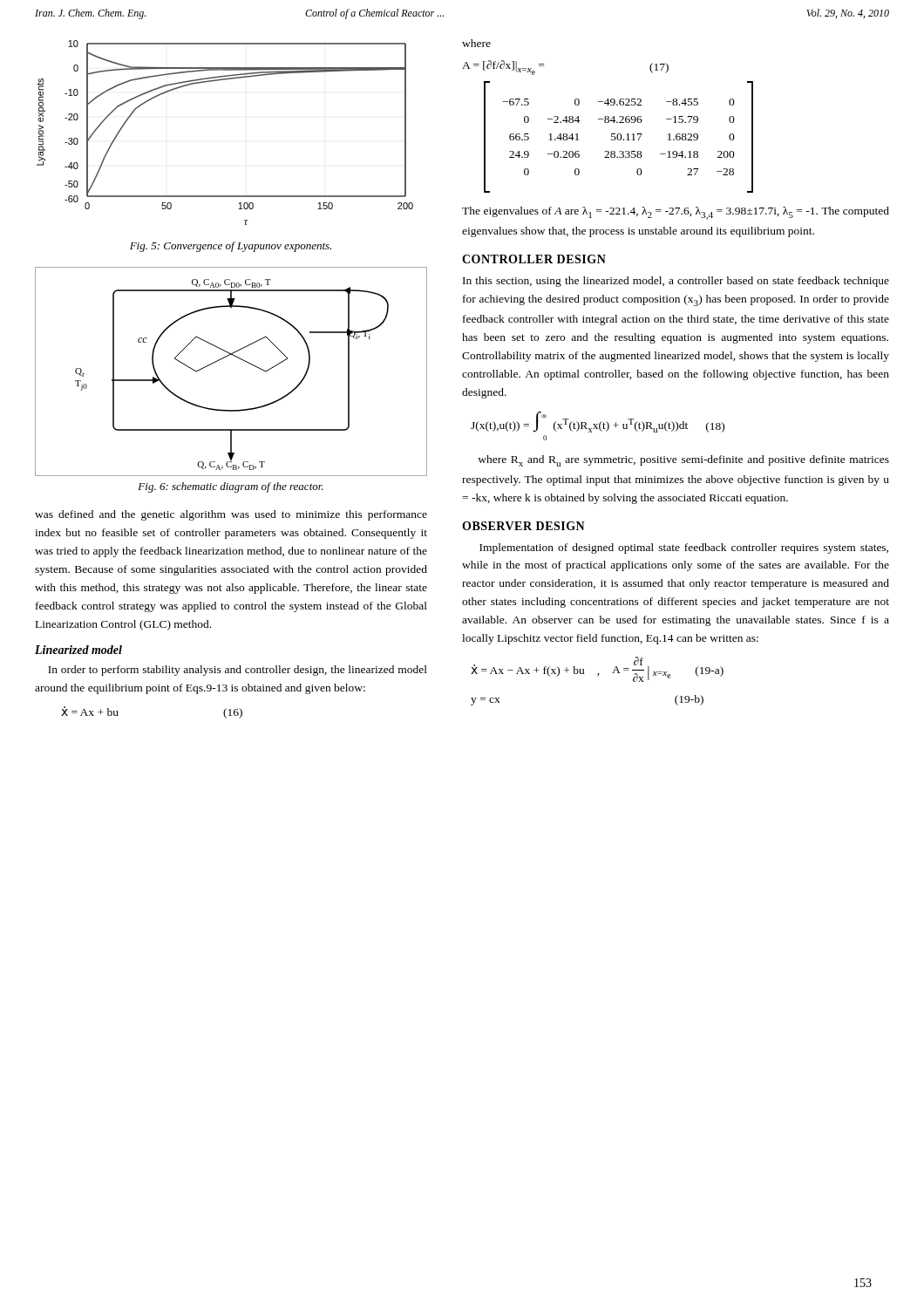Screen dimensions: 1308x924
Task: Locate the text block starting "y = cx (19-b)"
Action: [x=494, y=699]
